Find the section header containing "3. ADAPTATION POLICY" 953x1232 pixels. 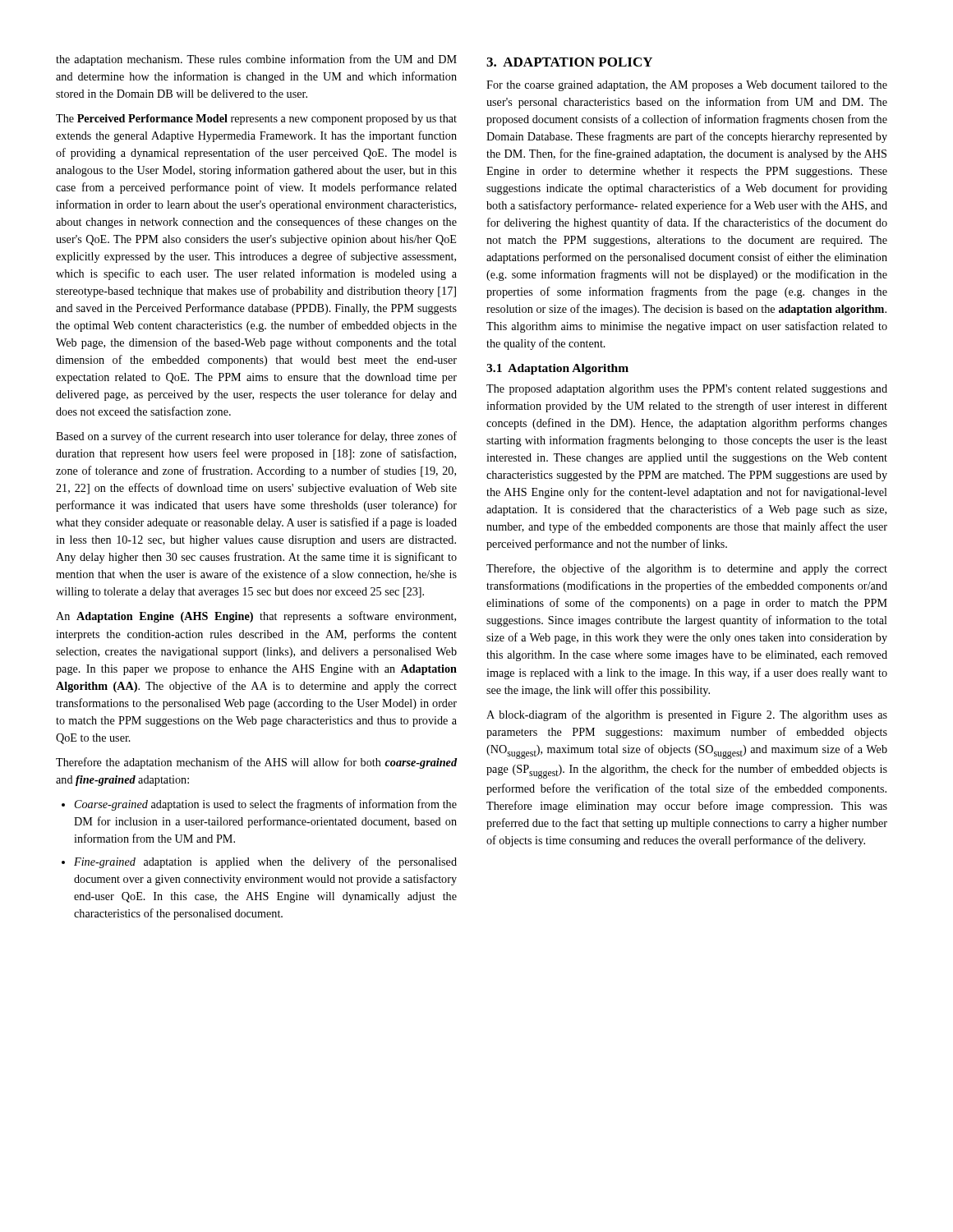pyautogui.click(x=570, y=62)
